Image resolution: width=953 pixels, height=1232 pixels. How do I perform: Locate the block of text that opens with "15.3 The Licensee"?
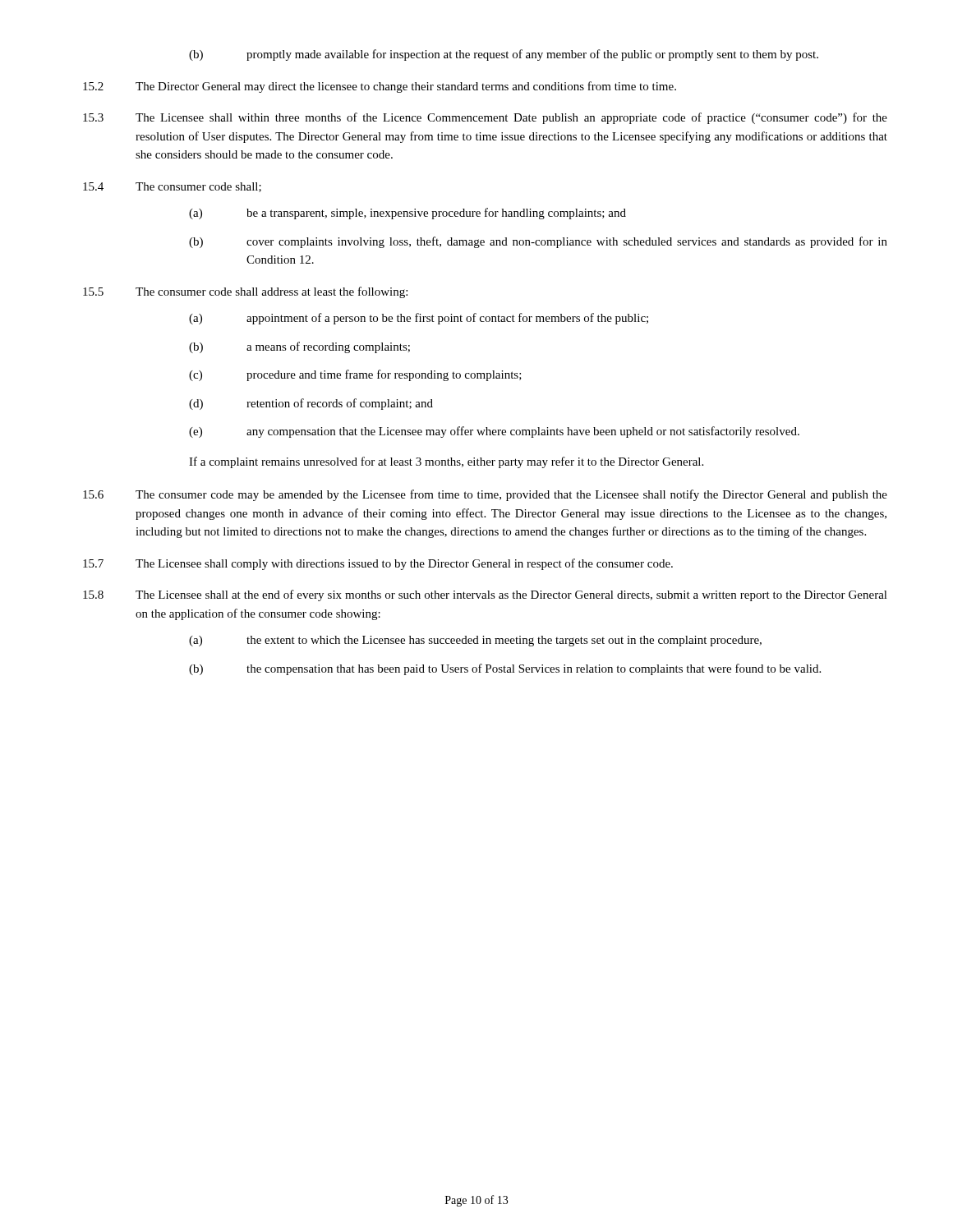[485, 136]
